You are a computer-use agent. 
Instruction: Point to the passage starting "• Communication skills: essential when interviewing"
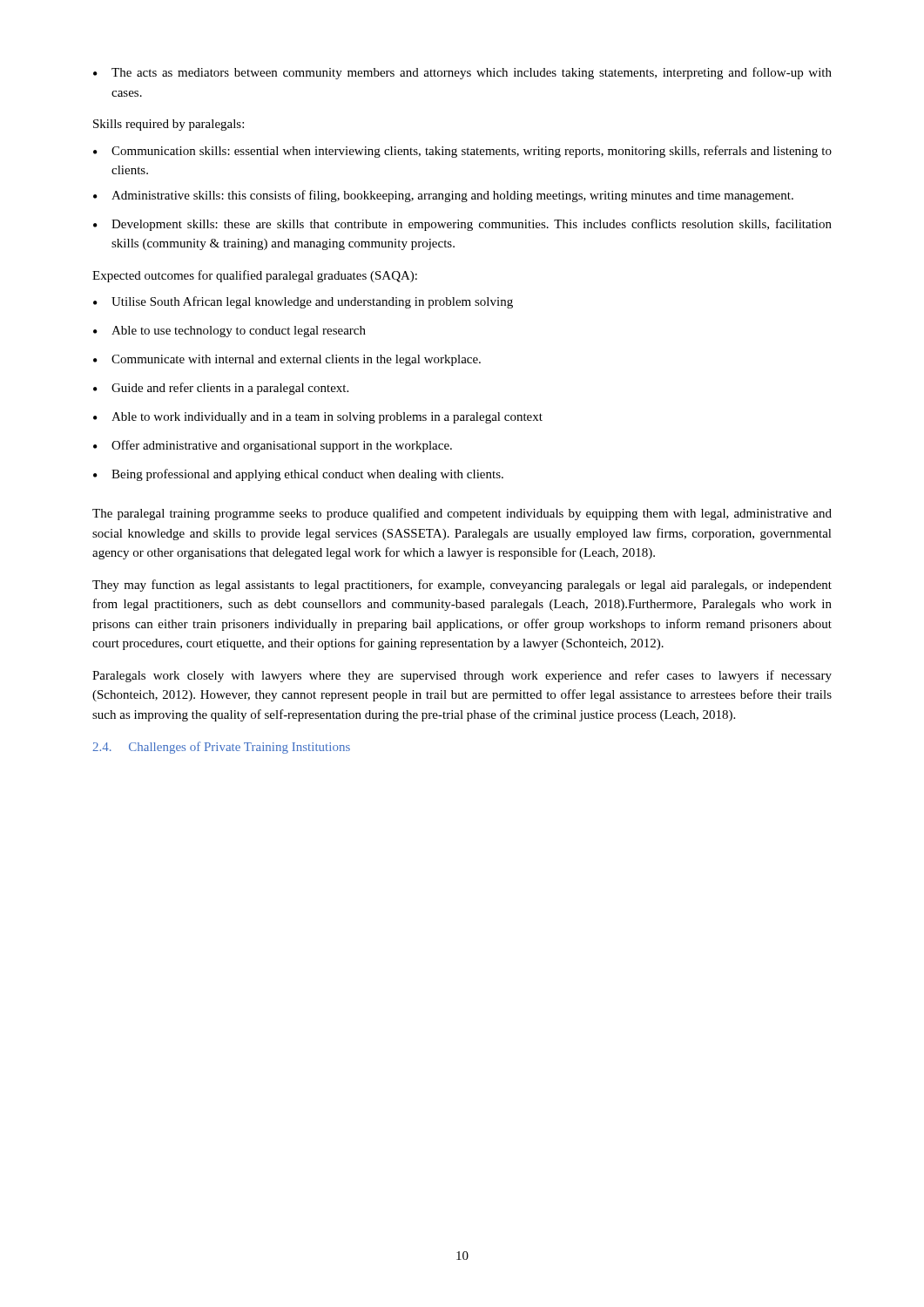[x=462, y=160]
